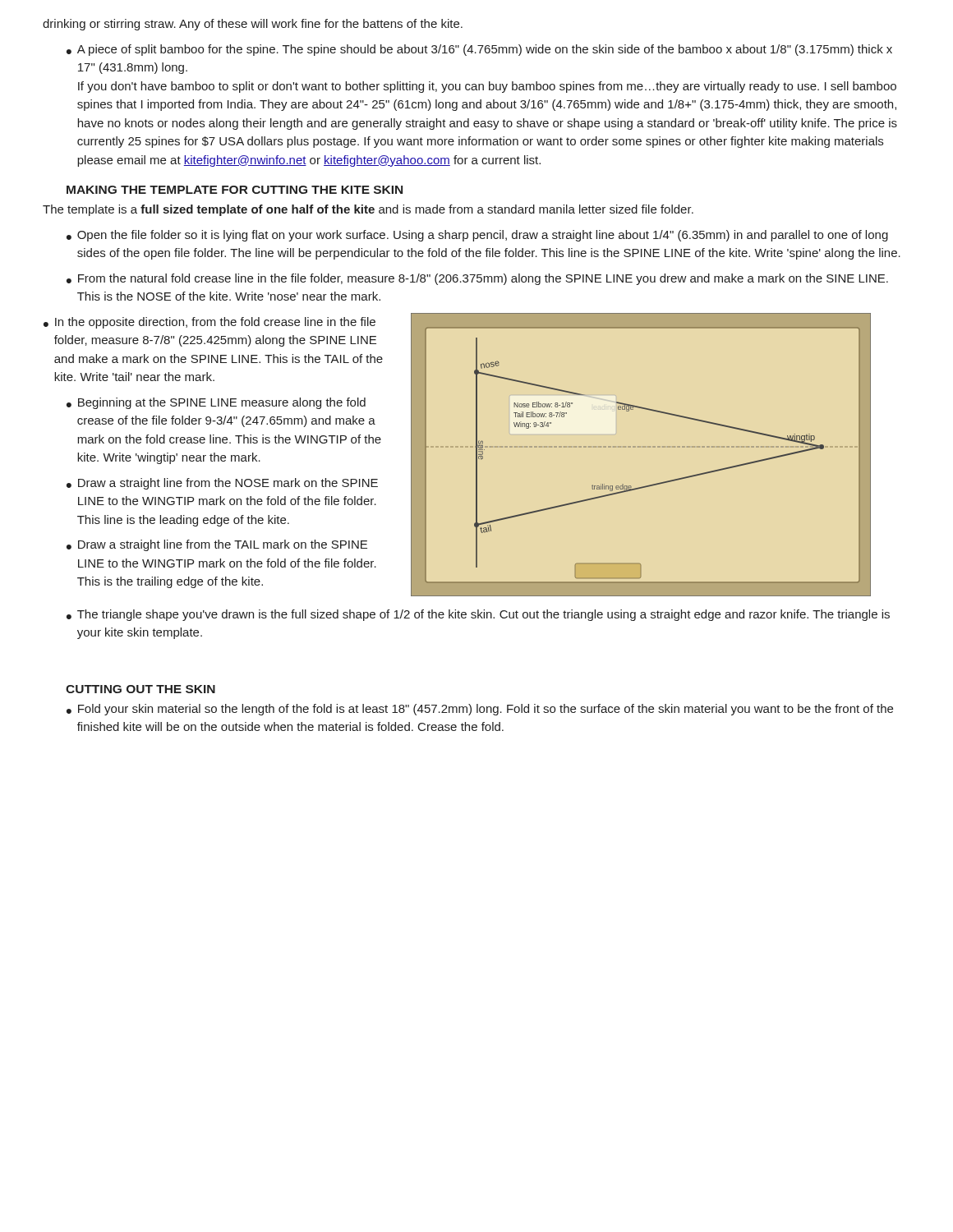Locate the text block containing "The template is"
953x1232 pixels.
[368, 209]
